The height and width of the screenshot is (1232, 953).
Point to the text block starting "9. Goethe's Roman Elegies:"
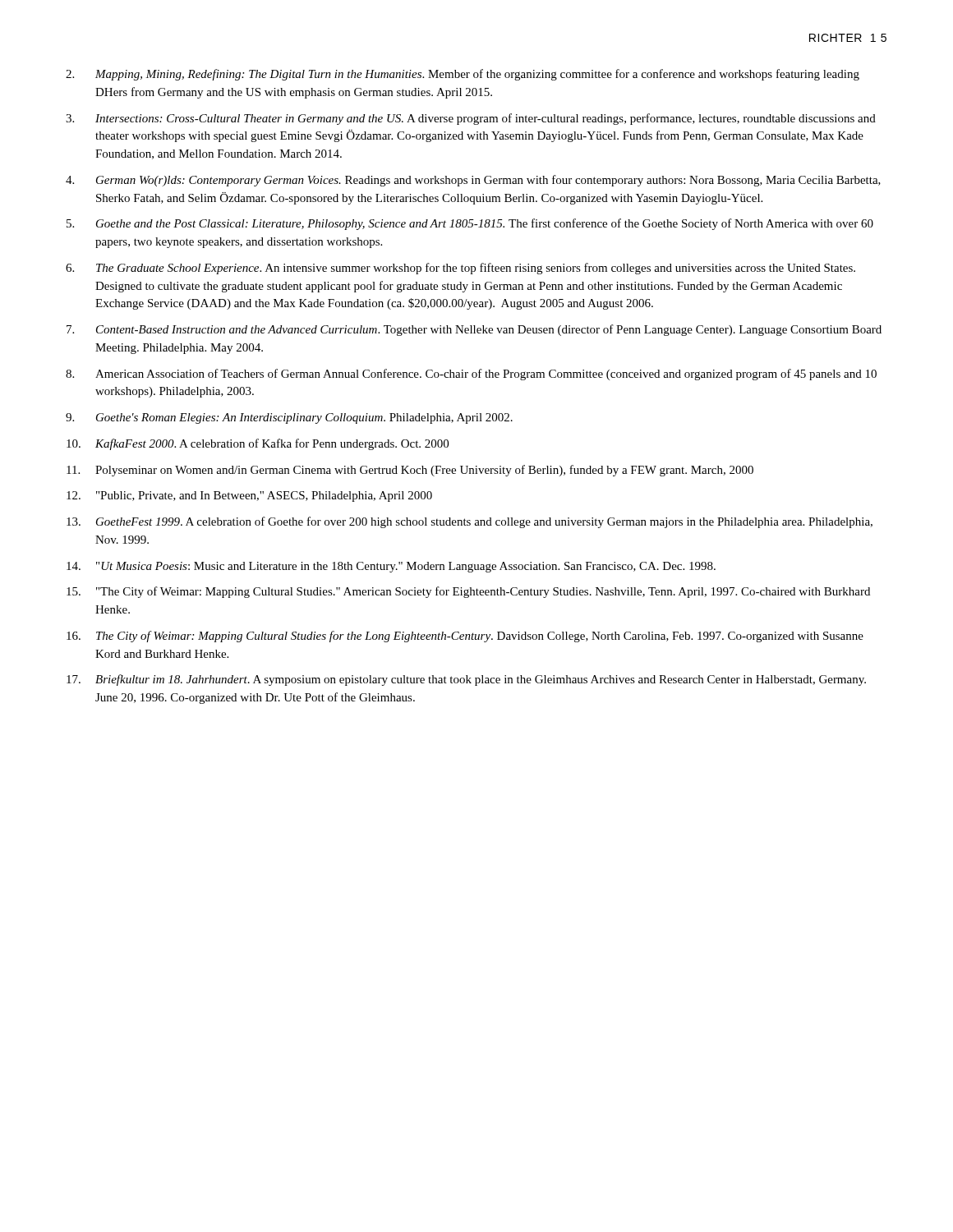click(476, 418)
